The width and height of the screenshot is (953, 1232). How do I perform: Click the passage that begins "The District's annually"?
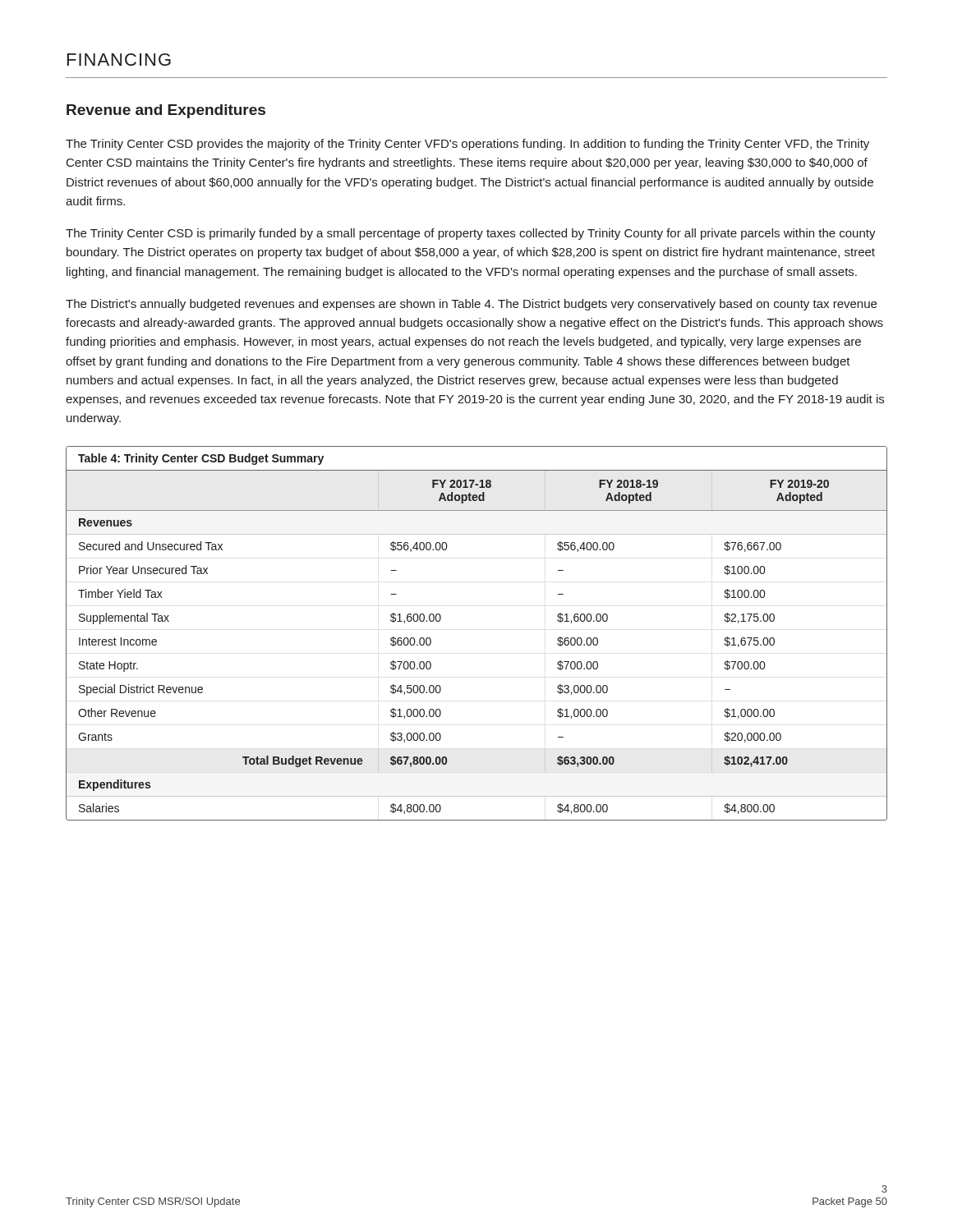tap(476, 361)
